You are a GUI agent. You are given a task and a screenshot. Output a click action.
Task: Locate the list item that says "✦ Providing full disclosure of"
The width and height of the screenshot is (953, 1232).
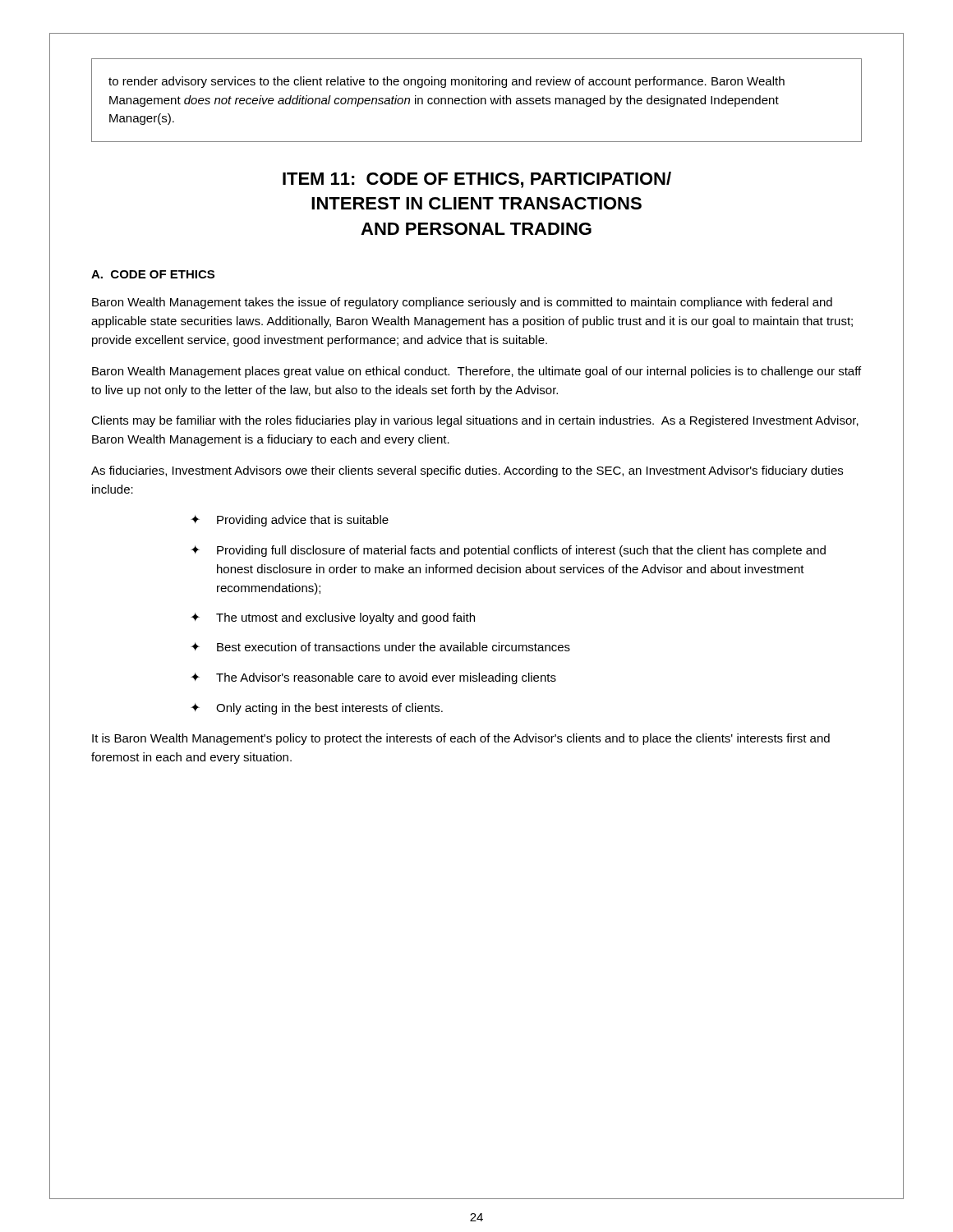click(x=526, y=569)
